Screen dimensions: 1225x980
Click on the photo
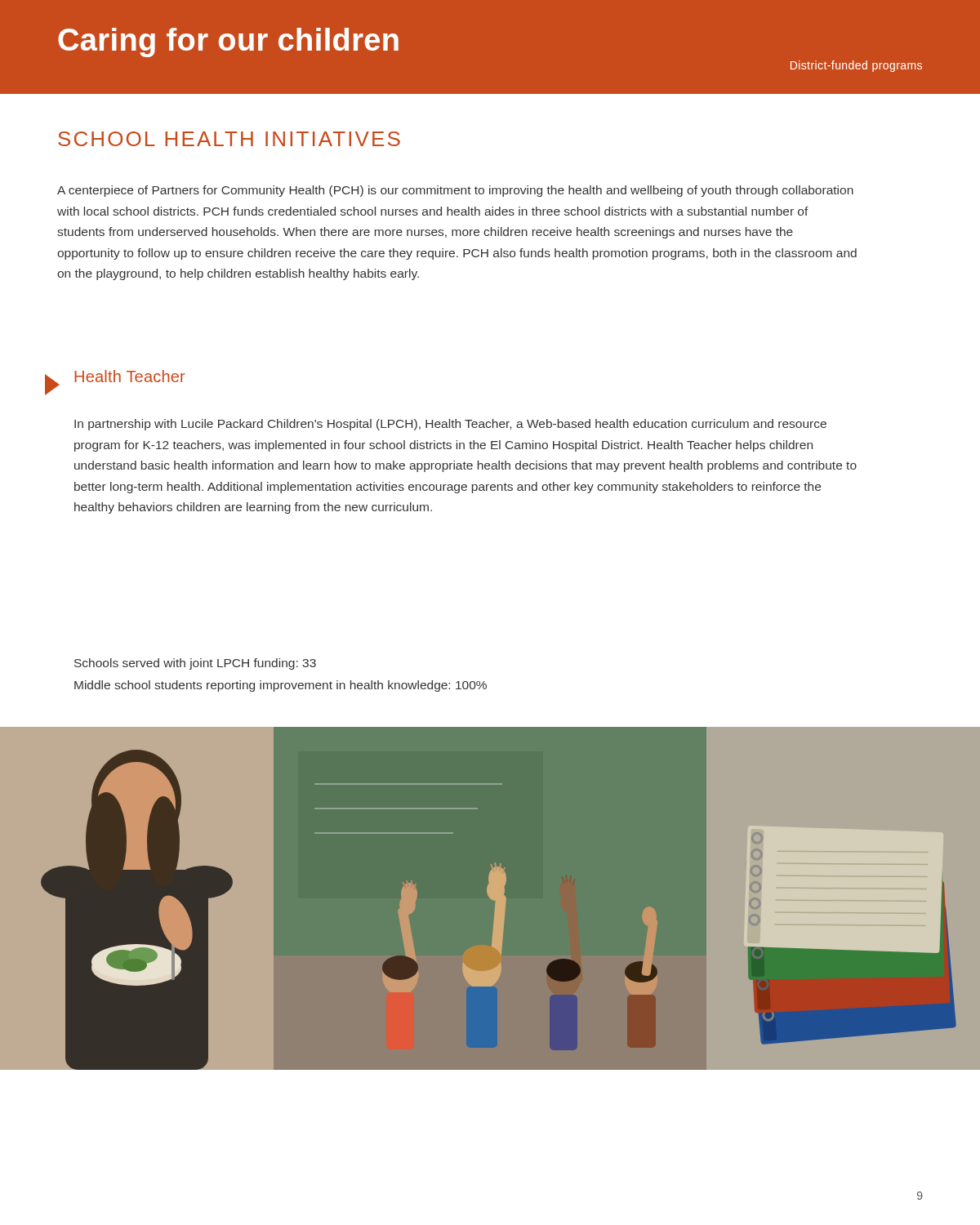(490, 898)
